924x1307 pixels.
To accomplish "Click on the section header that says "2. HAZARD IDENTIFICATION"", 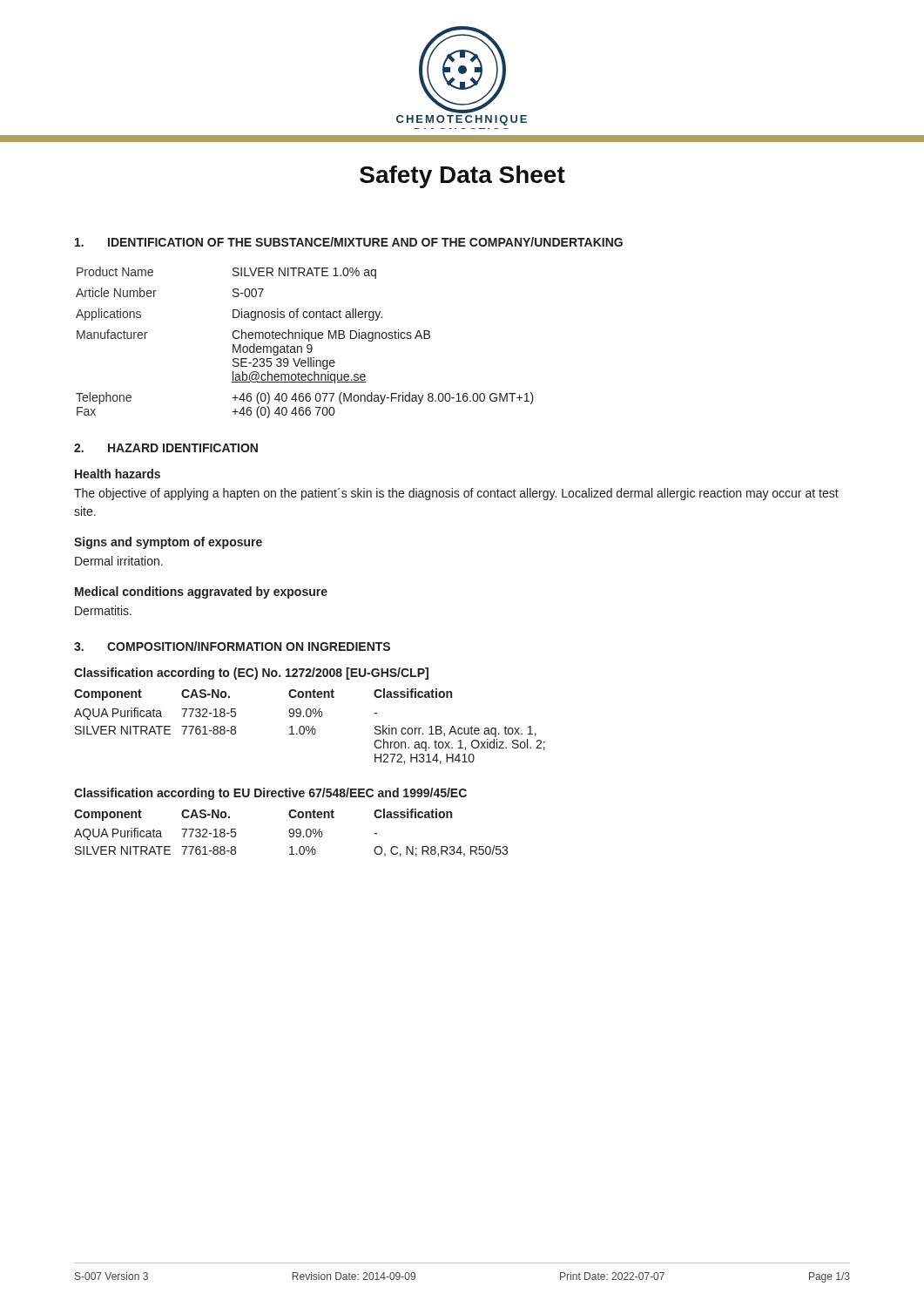I will point(166,448).
